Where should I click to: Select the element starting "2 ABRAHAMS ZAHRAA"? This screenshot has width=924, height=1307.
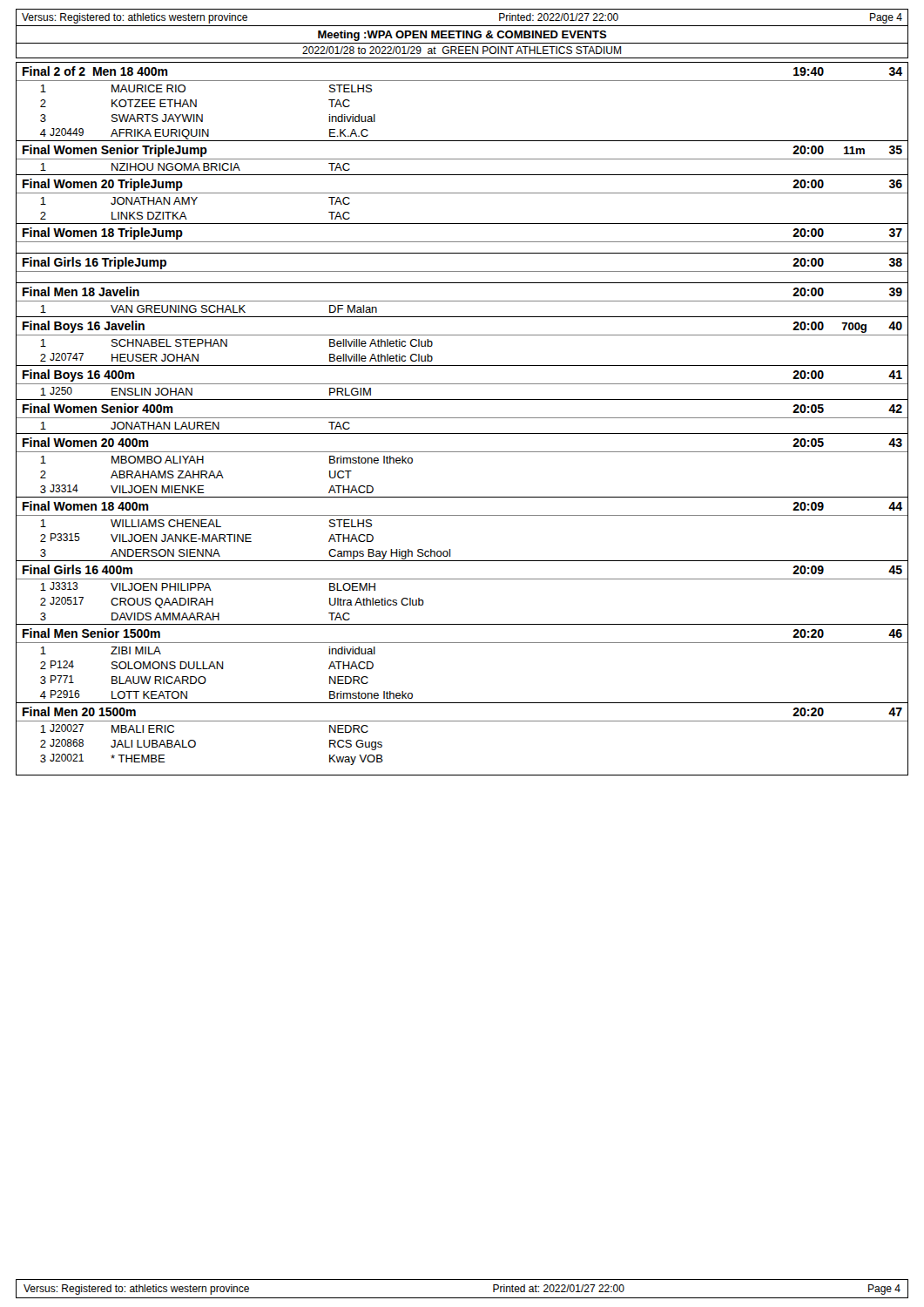click(x=187, y=474)
